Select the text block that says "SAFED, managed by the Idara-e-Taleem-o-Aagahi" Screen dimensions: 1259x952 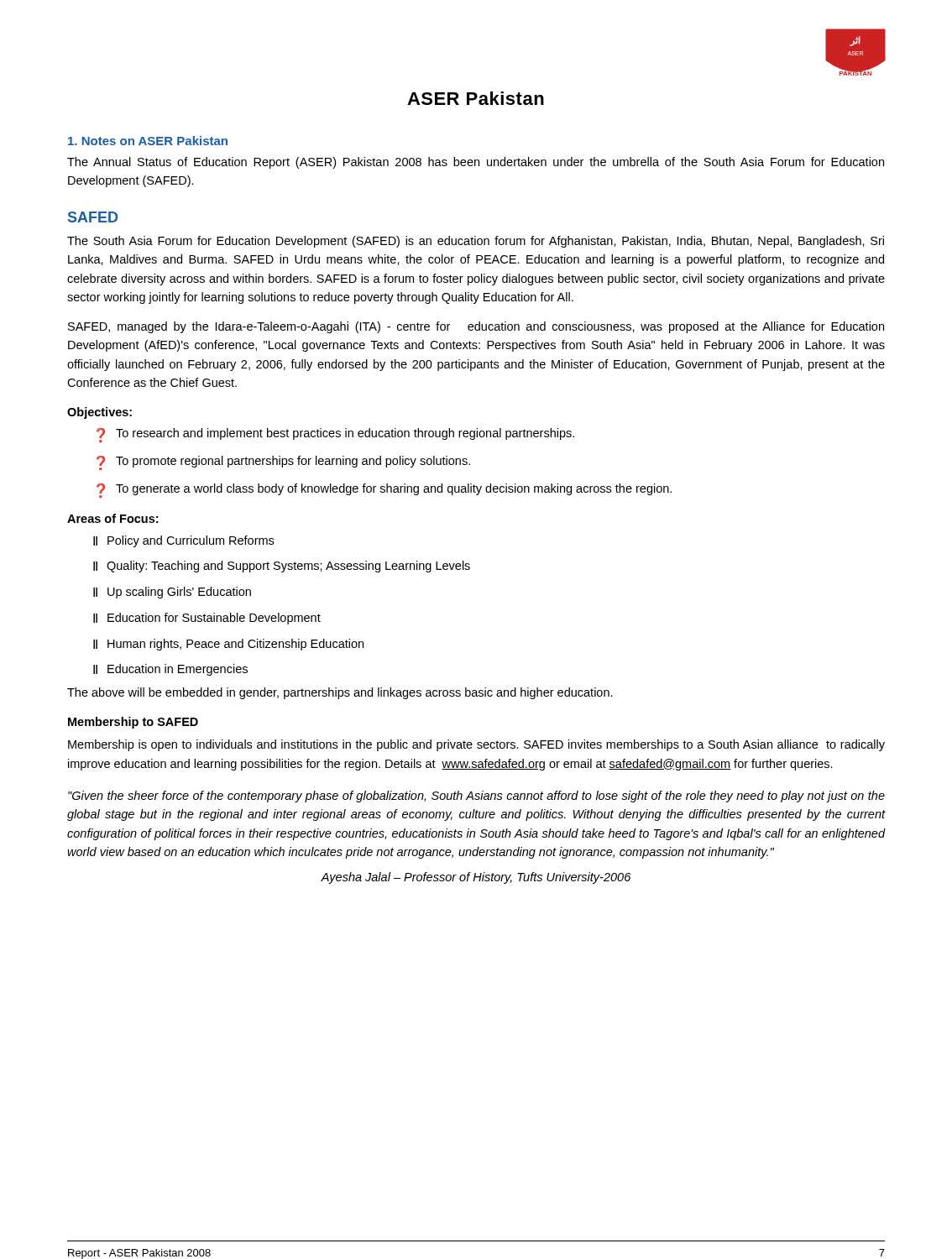[x=476, y=355]
